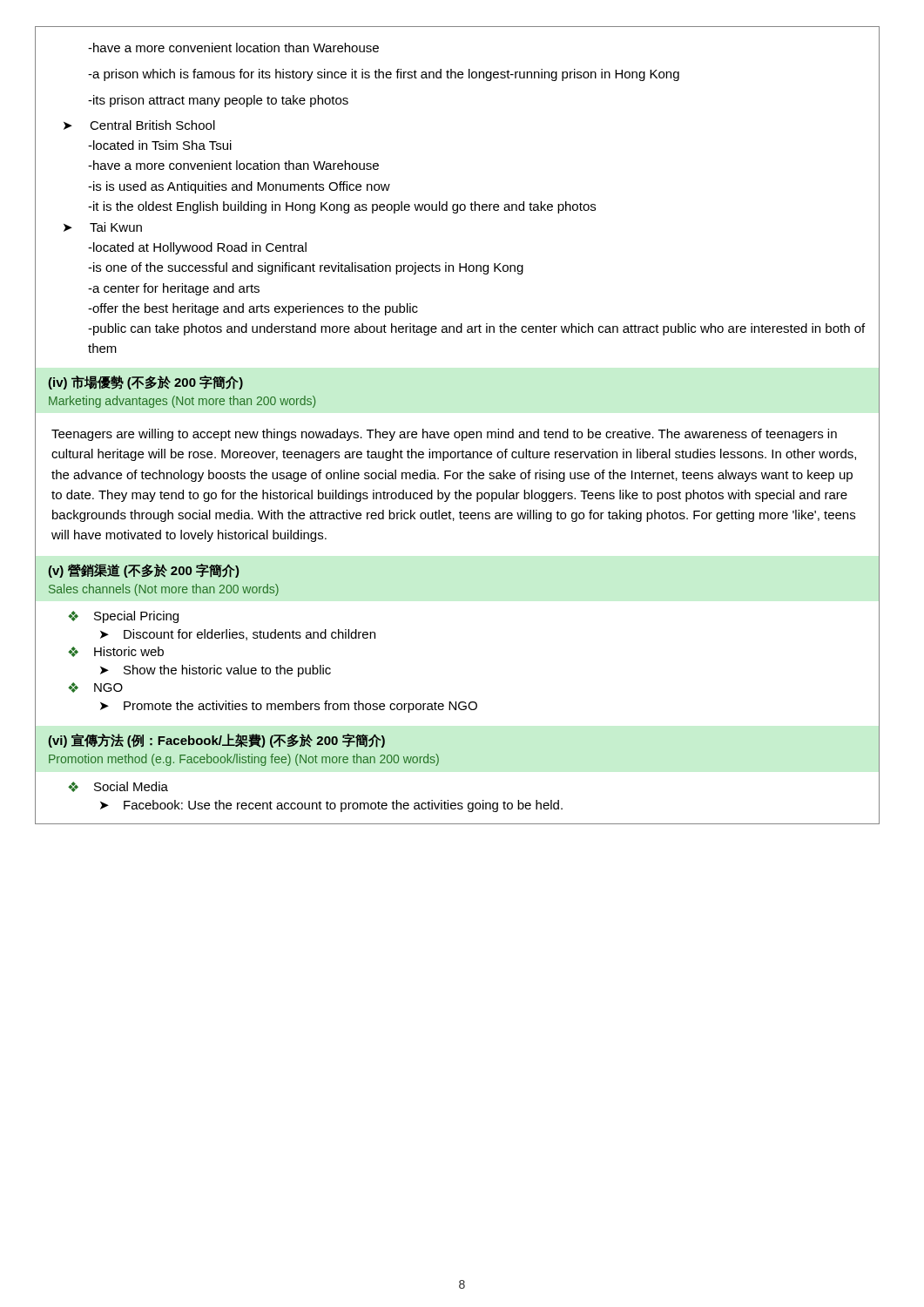Locate the section header that opens with "(iv) 市場優勢 (不多於 200 字簡介)"
Image resolution: width=924 pixels, height=1307 pixels.
(x=182, y=391)
